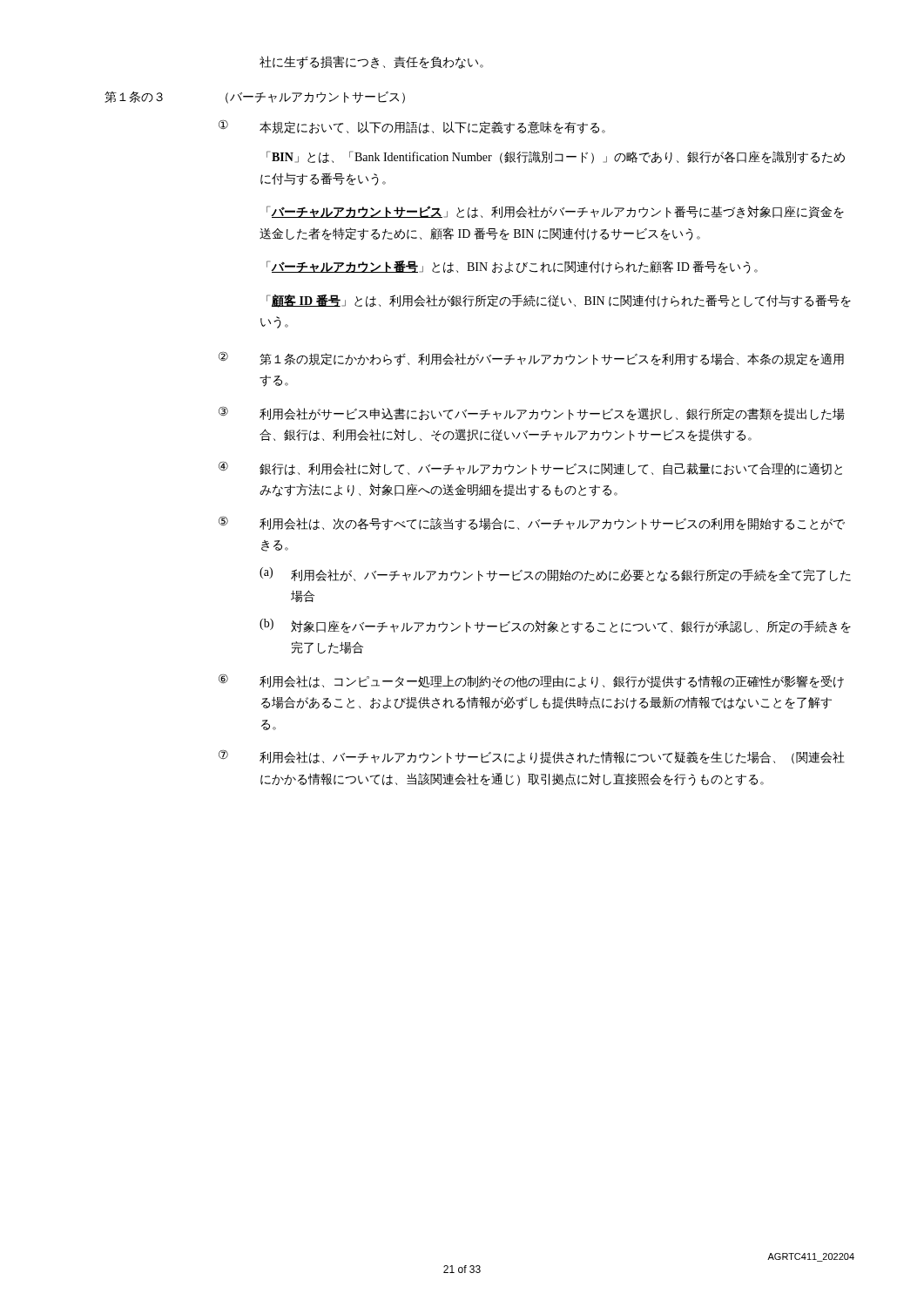Click on the block starting "(a) 利用会社が、バーチャルアカウントサービスの開始のために必要となる銀行所定の手続を全て完了した場合"
924x1307 pixels.
tap(557, 586)
